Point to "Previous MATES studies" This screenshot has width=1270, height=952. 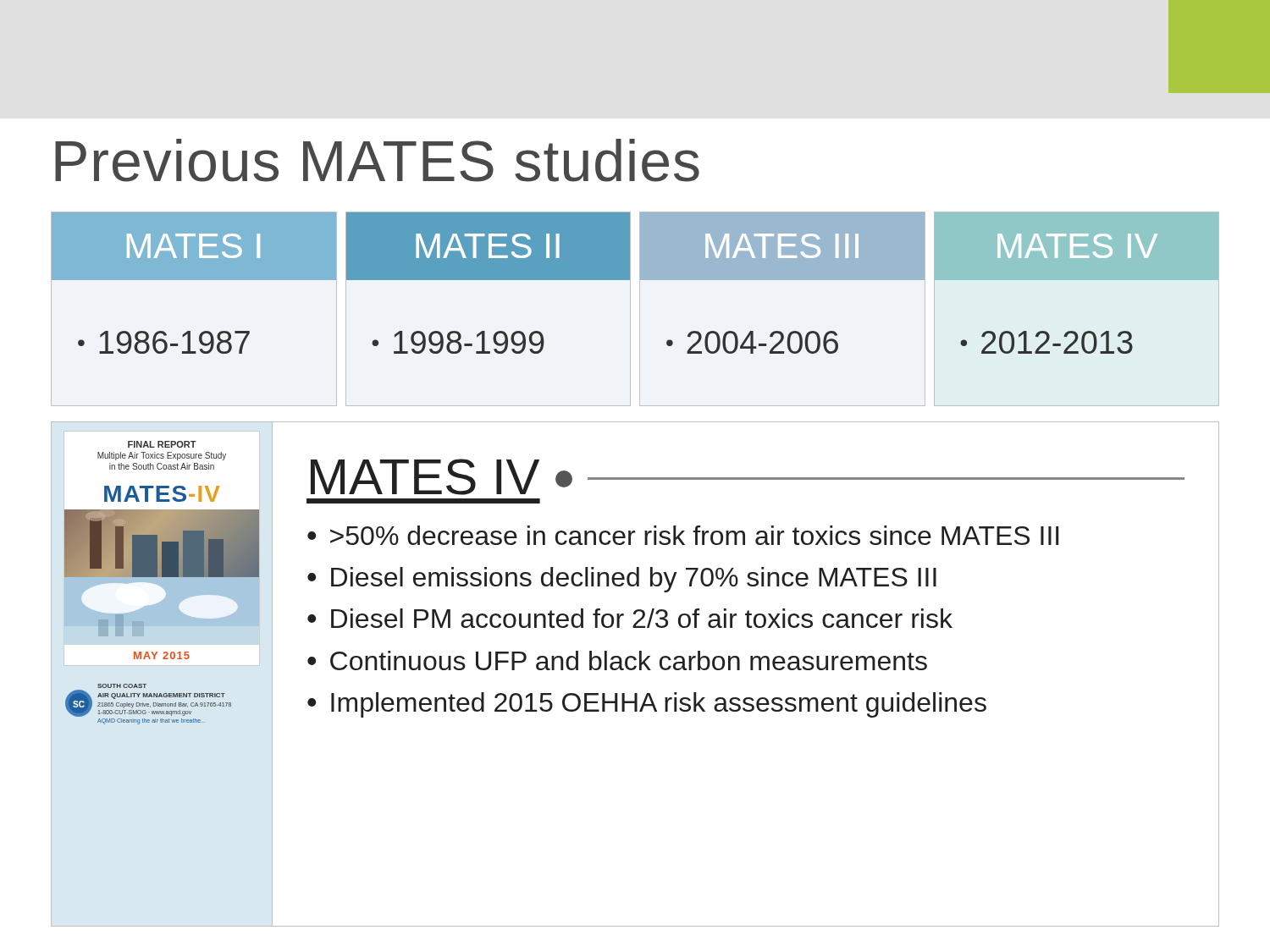tap(376, 161)
